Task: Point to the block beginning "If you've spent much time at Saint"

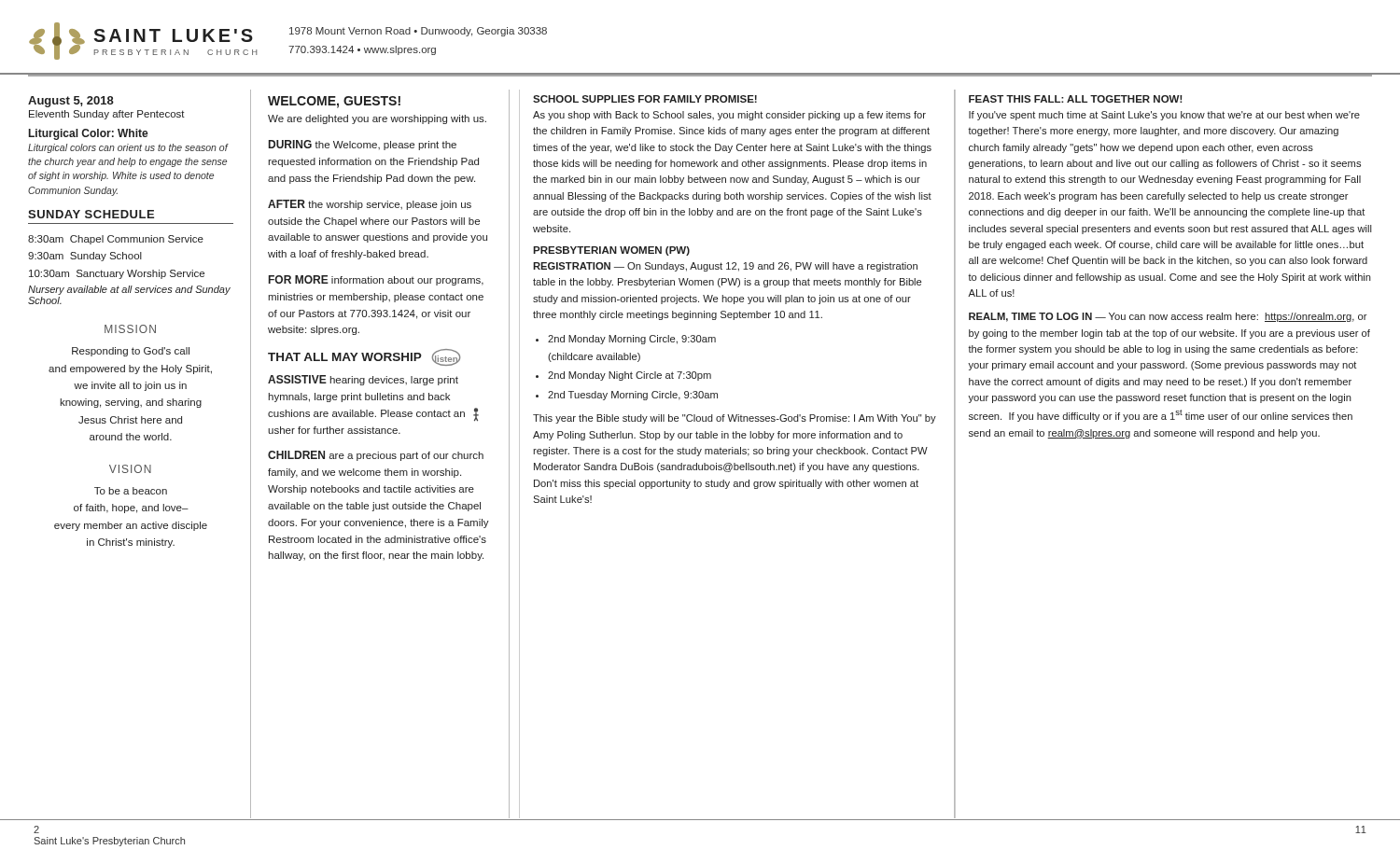Action: (1170, 204)
